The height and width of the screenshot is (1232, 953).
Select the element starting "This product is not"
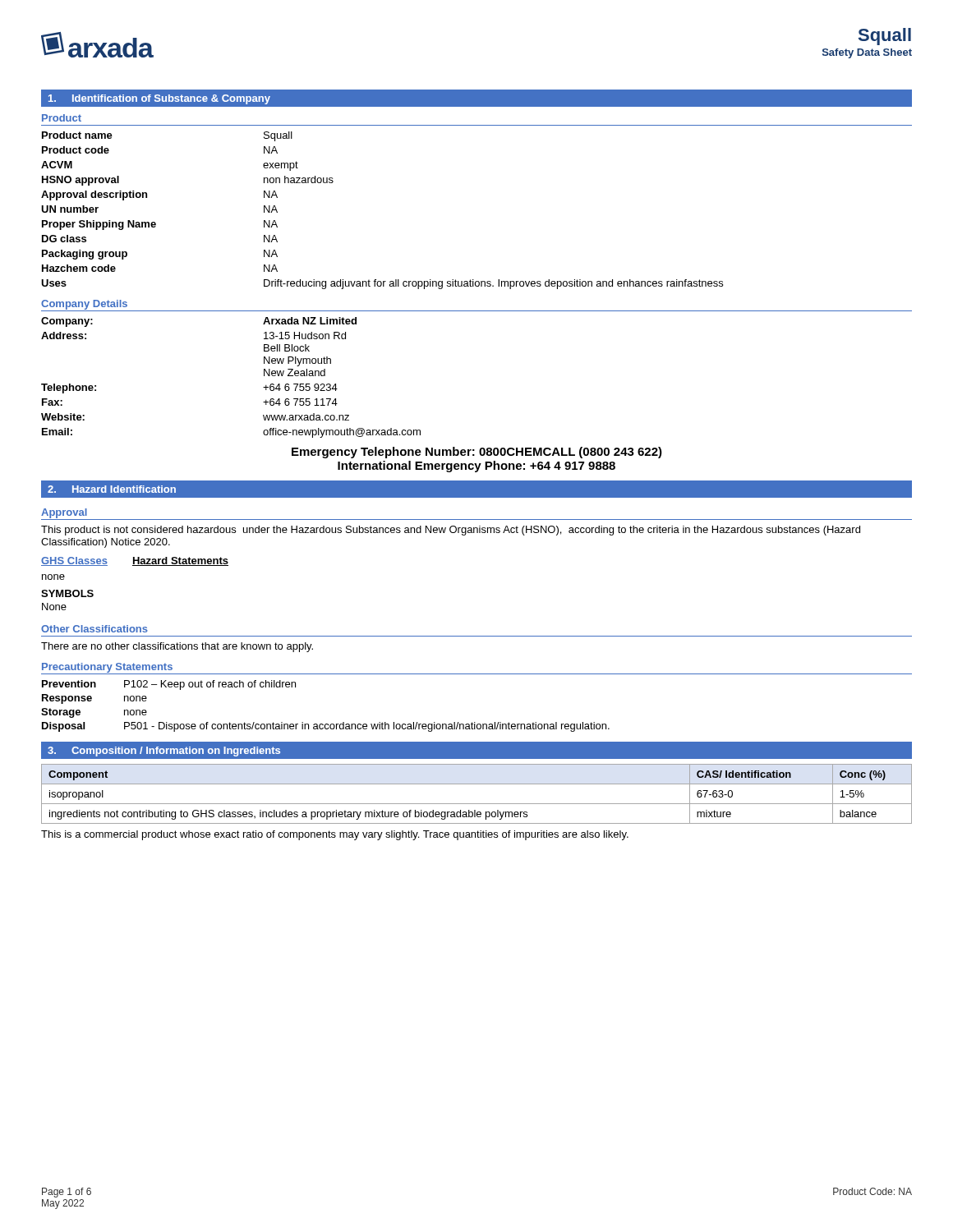(451, 536)
